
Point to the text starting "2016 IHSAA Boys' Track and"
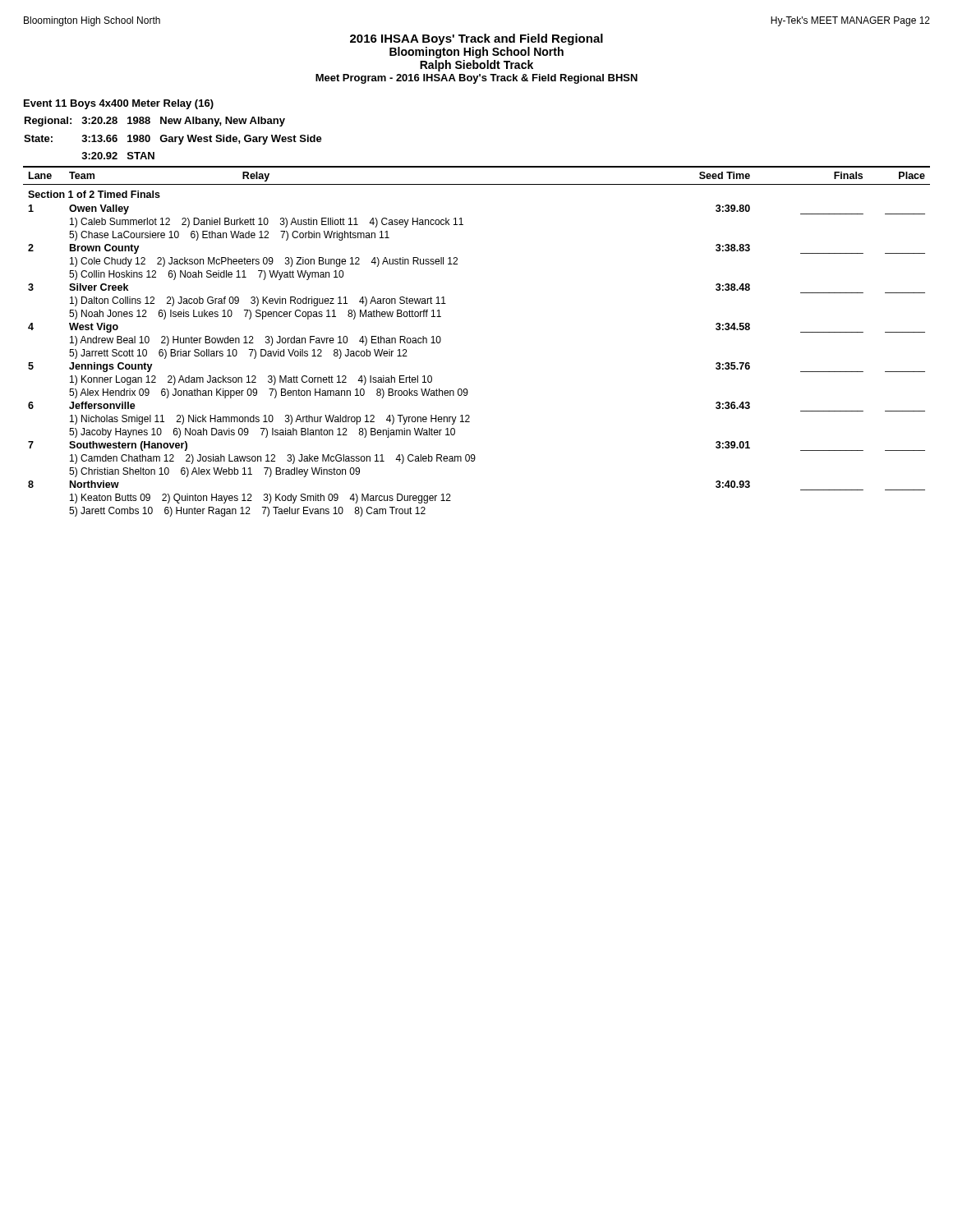pyautogui.click(x=476, y=57)
